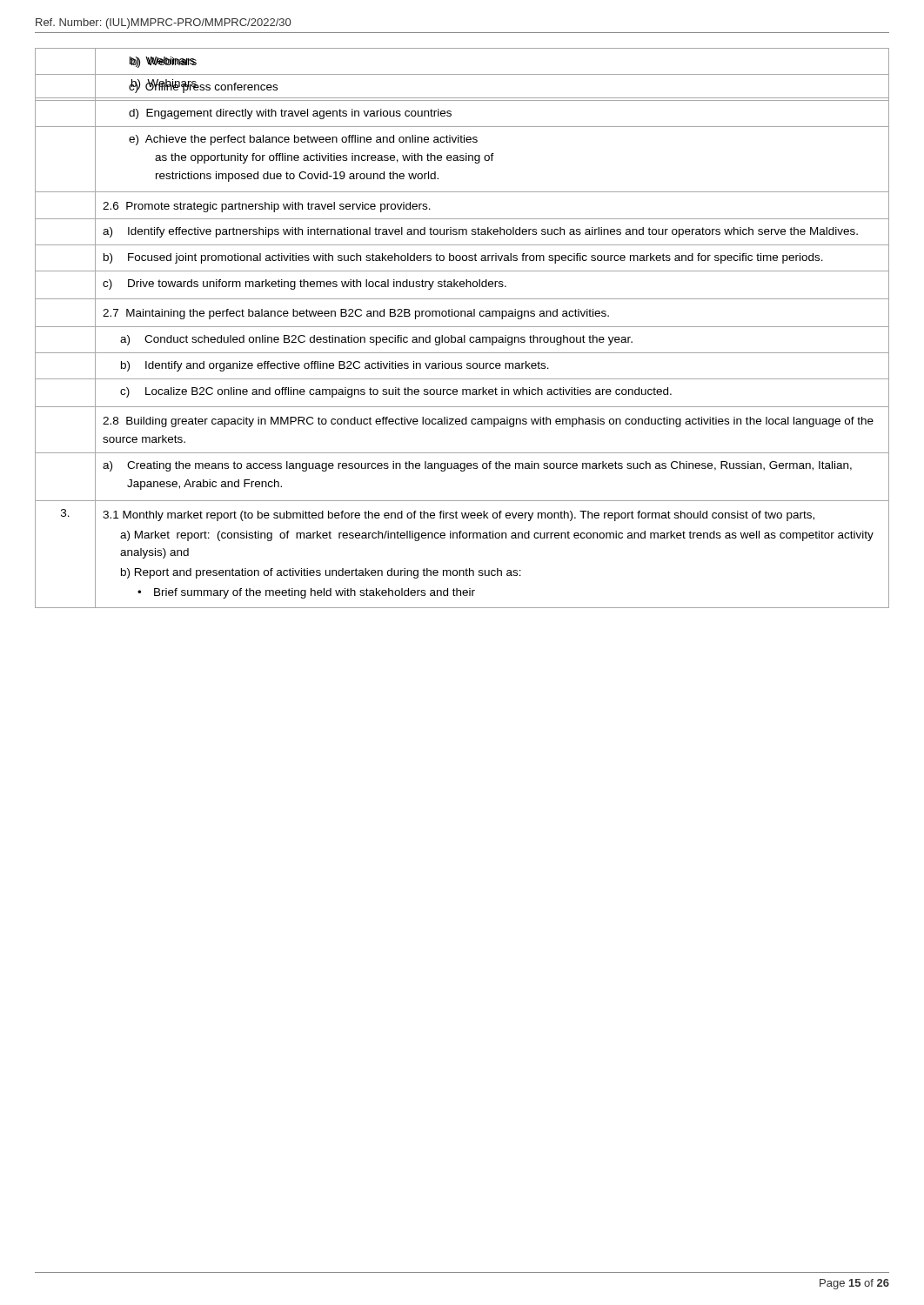This screenshot has height=1305, width=924.
Task: Find the table that mentions "b) Webinars"
Action: point(462,73)
